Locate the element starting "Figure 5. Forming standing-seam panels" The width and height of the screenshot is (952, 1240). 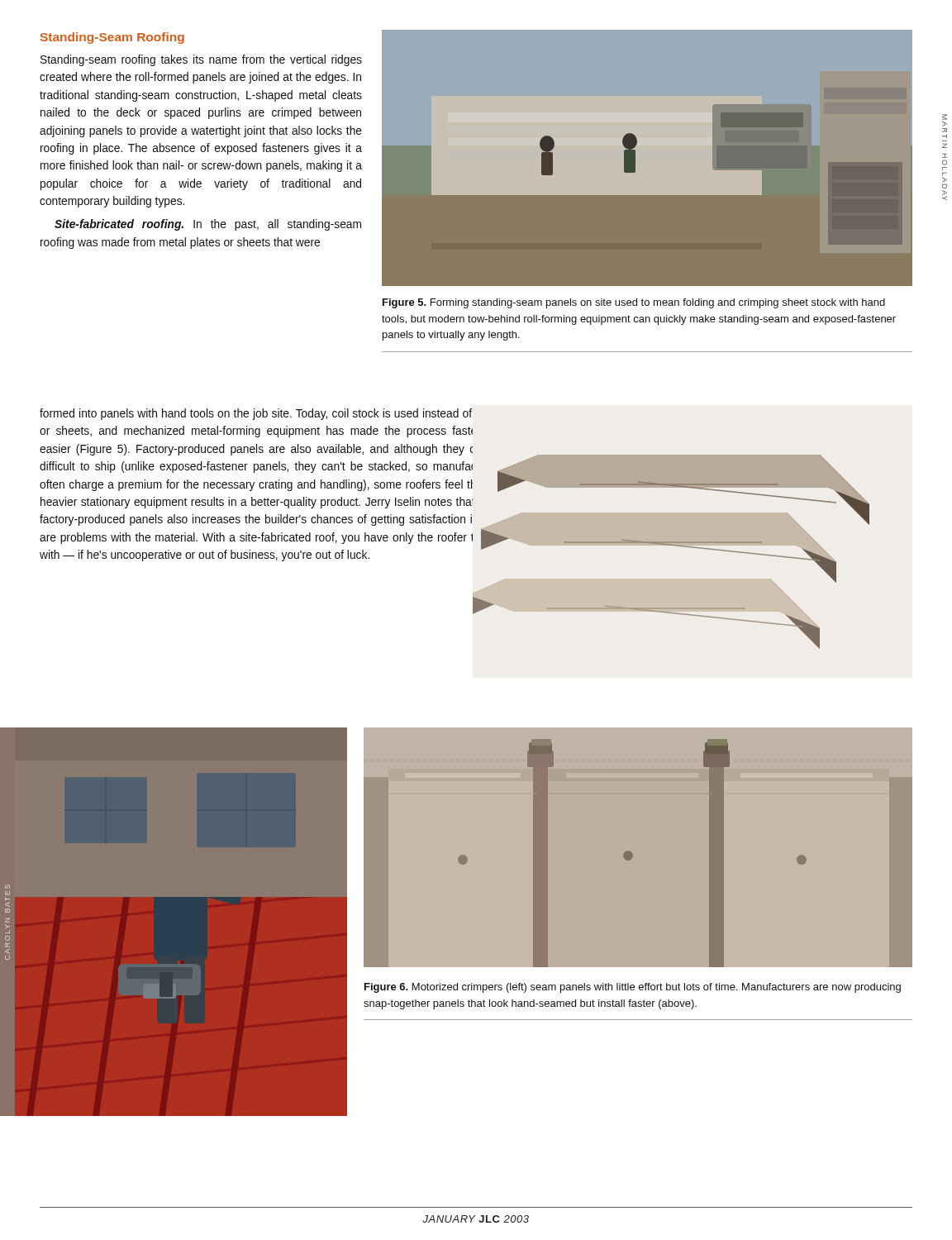pos(647,323)
